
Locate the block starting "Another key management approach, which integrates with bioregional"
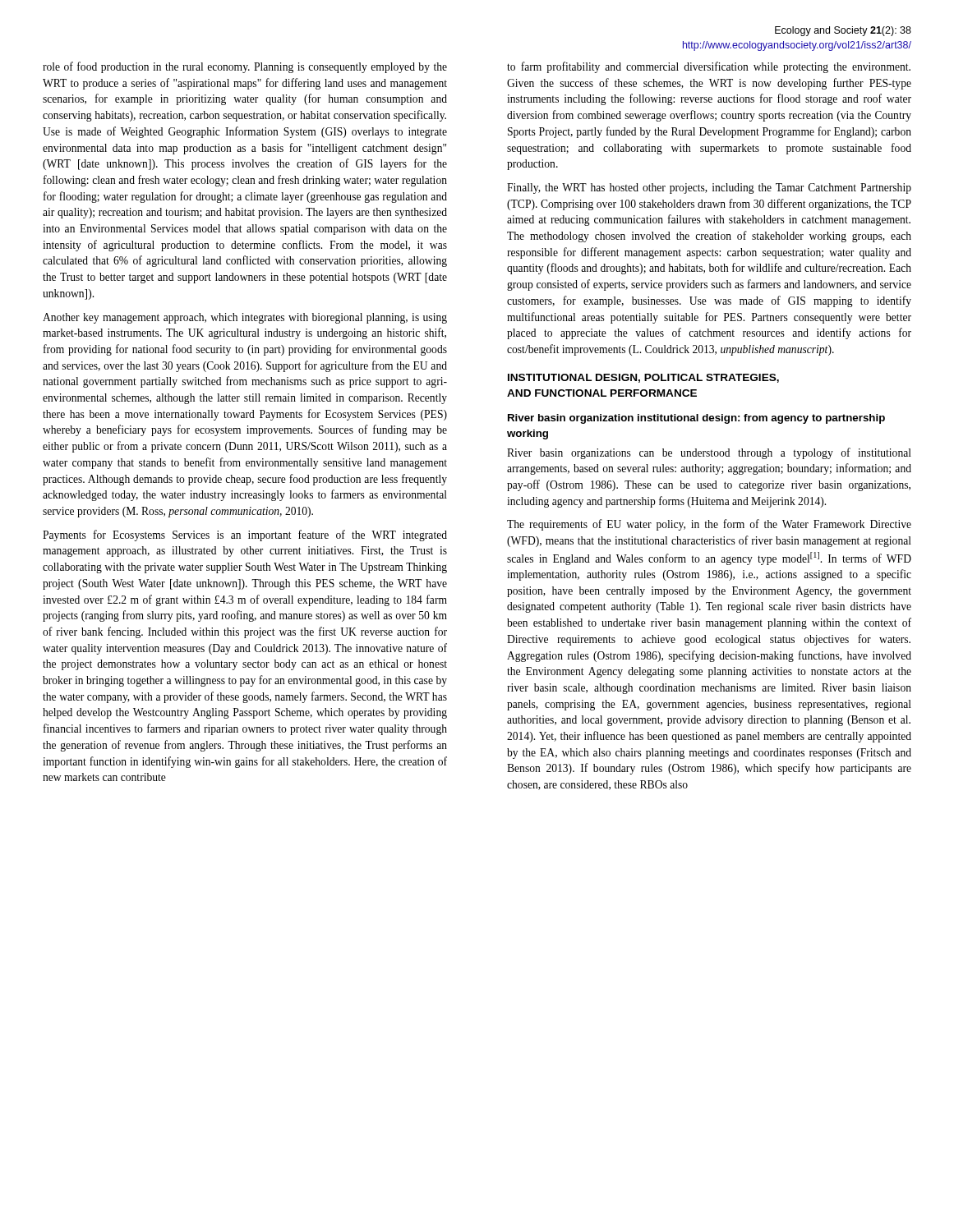tap(245, 414)
